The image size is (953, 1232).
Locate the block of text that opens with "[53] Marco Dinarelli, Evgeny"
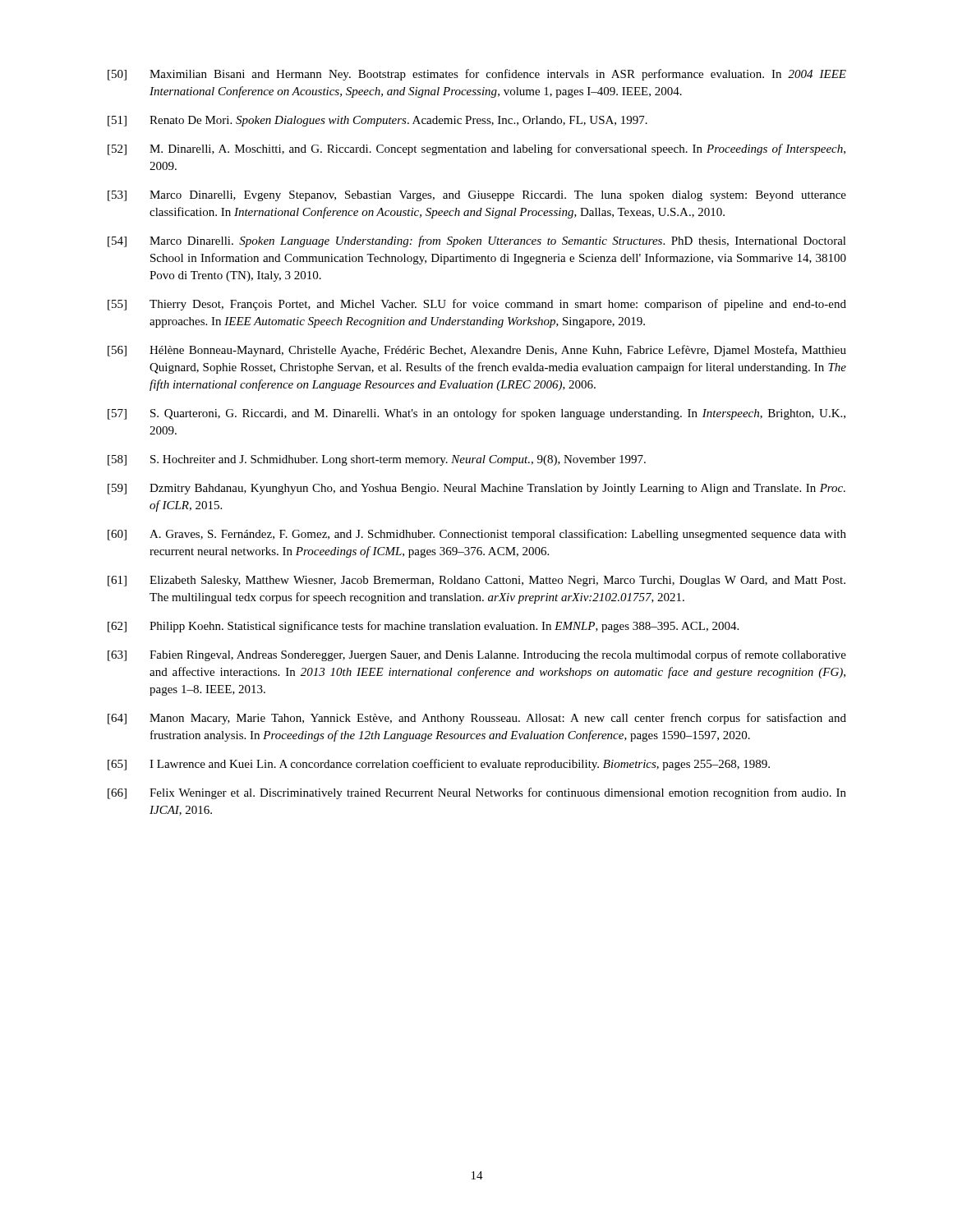tap(476, 204)
